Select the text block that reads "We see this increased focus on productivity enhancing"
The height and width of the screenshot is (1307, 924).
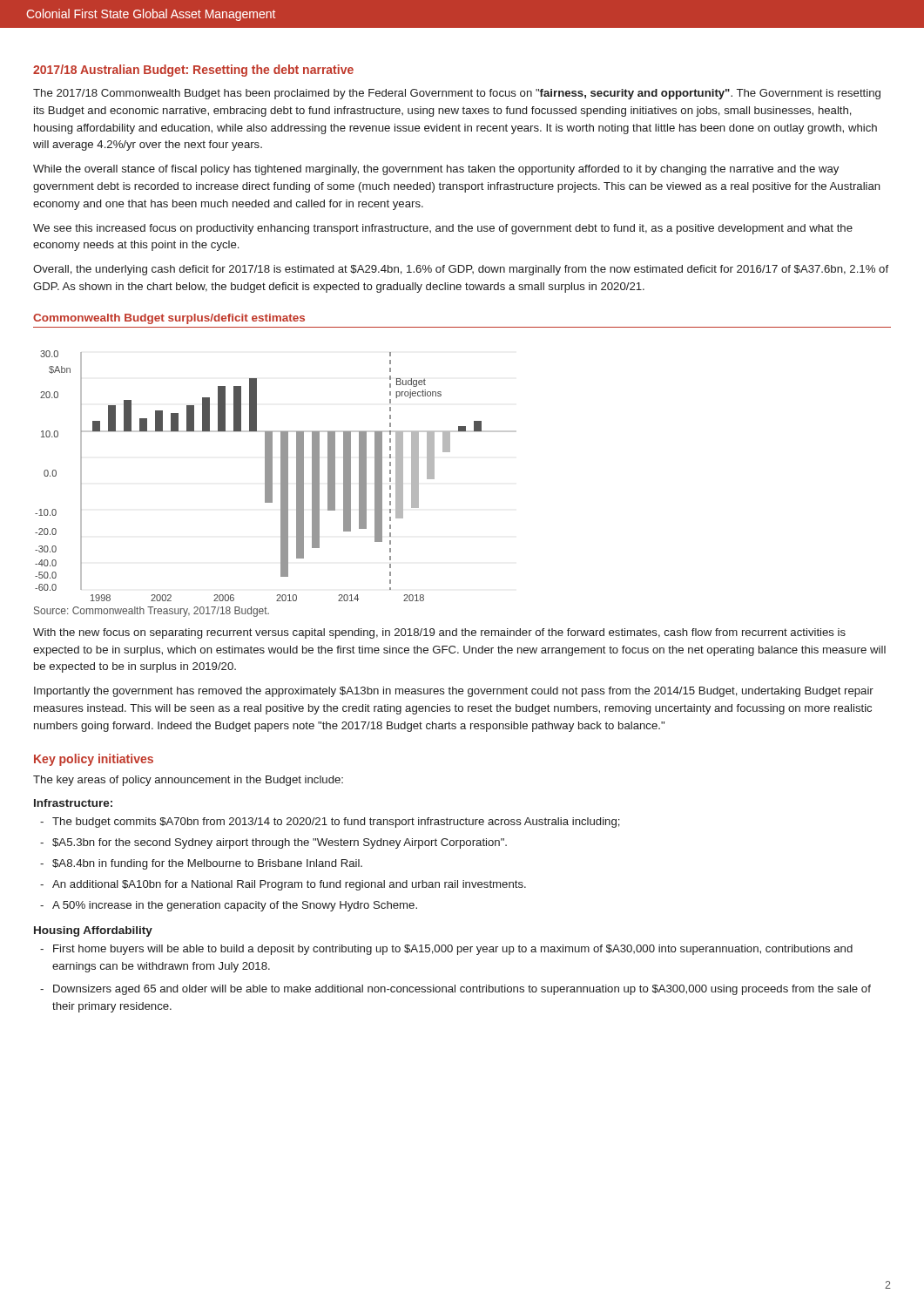pyautogui.click(x=443, y=236)
